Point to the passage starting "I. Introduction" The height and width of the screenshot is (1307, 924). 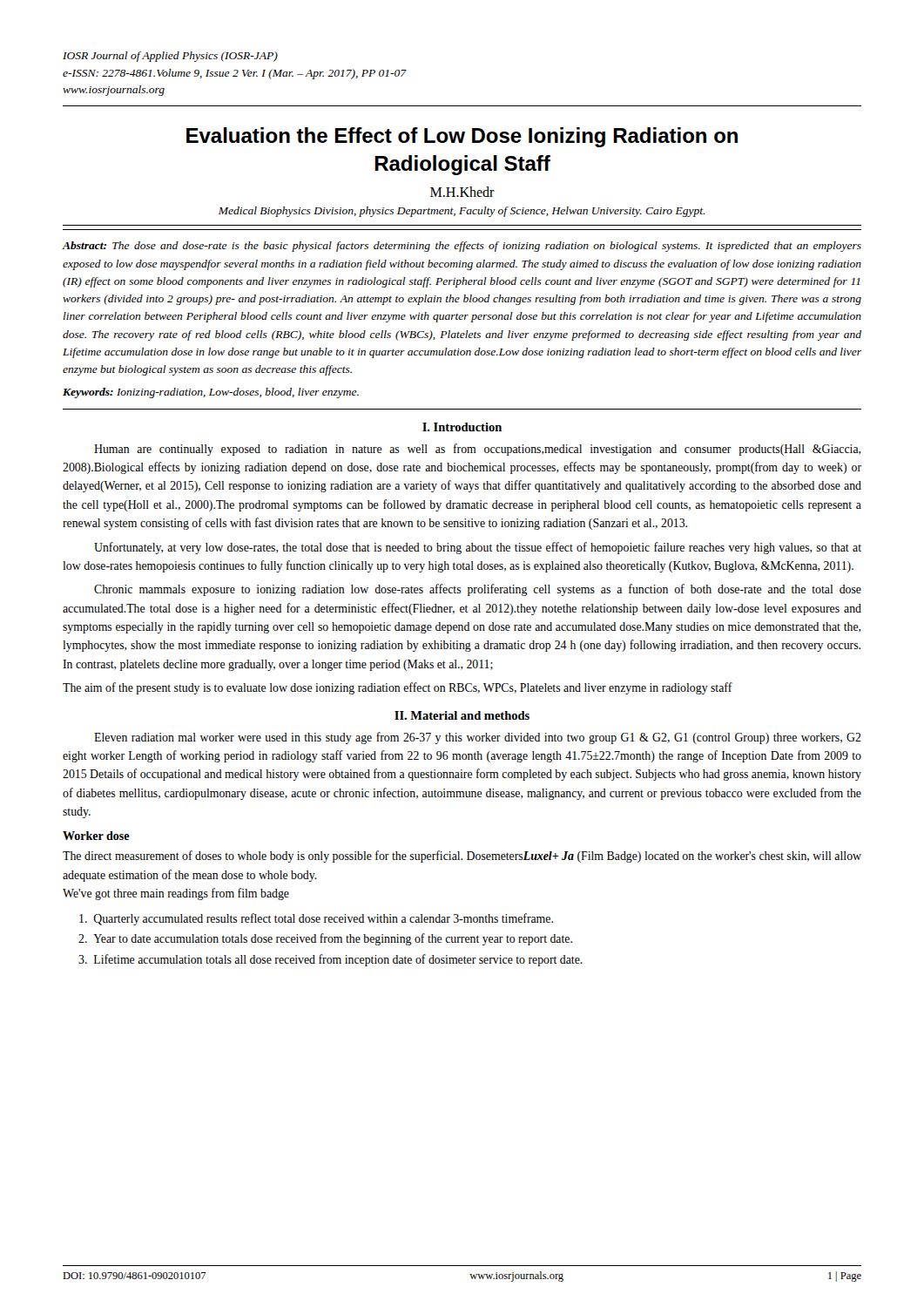[462, 427]
